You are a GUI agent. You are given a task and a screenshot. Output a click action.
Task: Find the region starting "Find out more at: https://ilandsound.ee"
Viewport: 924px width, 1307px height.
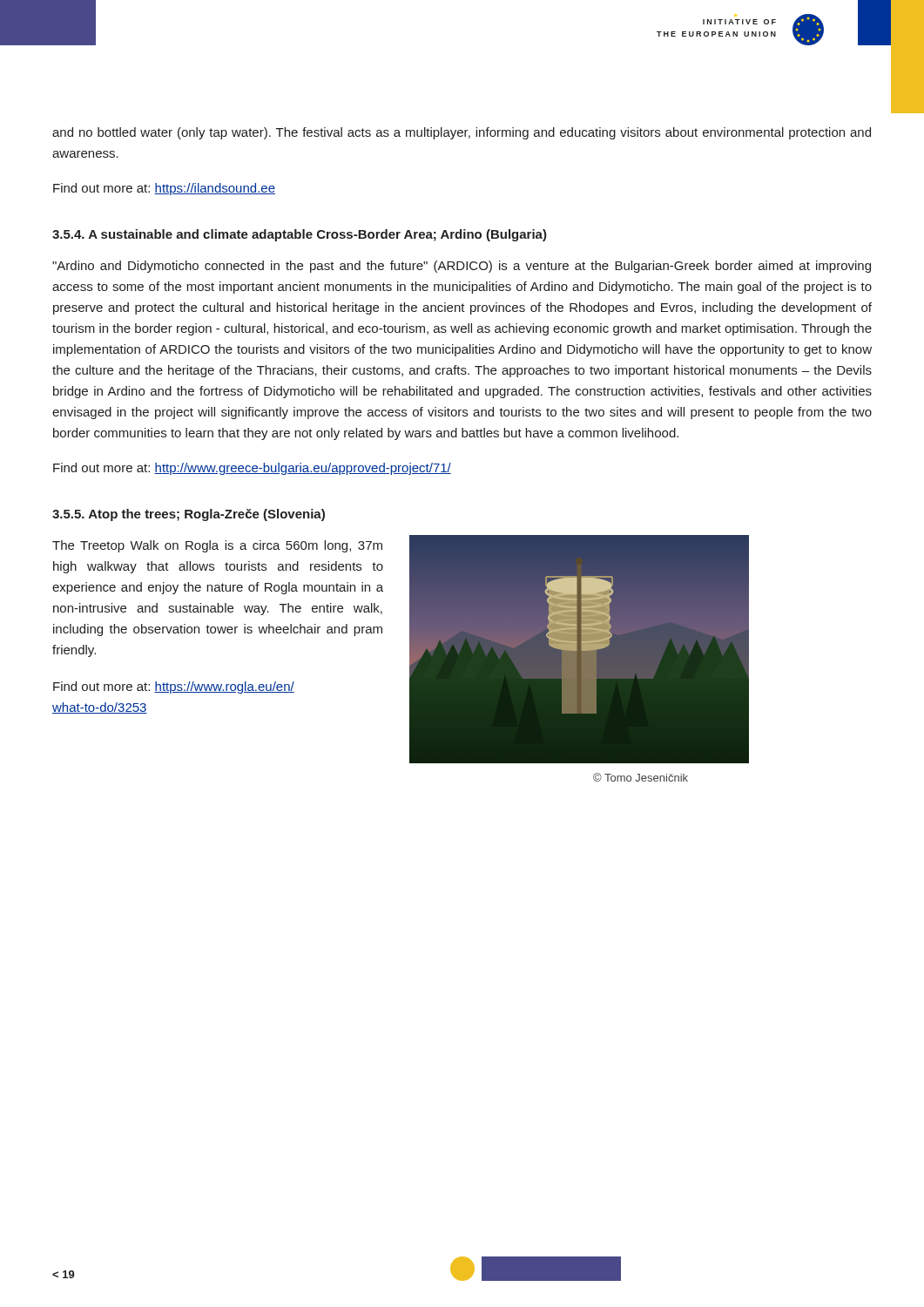click(164, 188)
